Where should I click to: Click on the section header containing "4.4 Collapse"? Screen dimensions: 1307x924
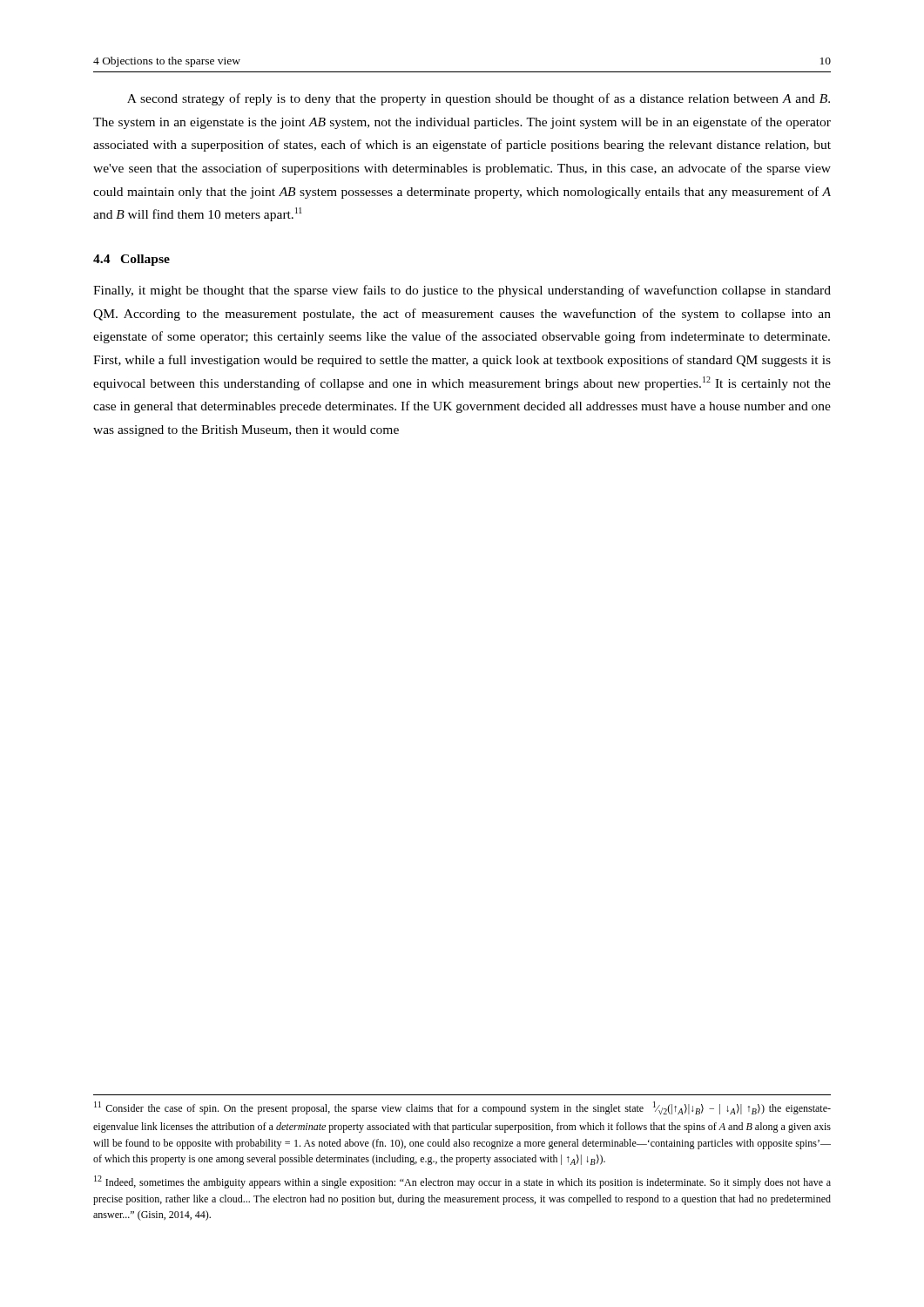coord(131,258)
